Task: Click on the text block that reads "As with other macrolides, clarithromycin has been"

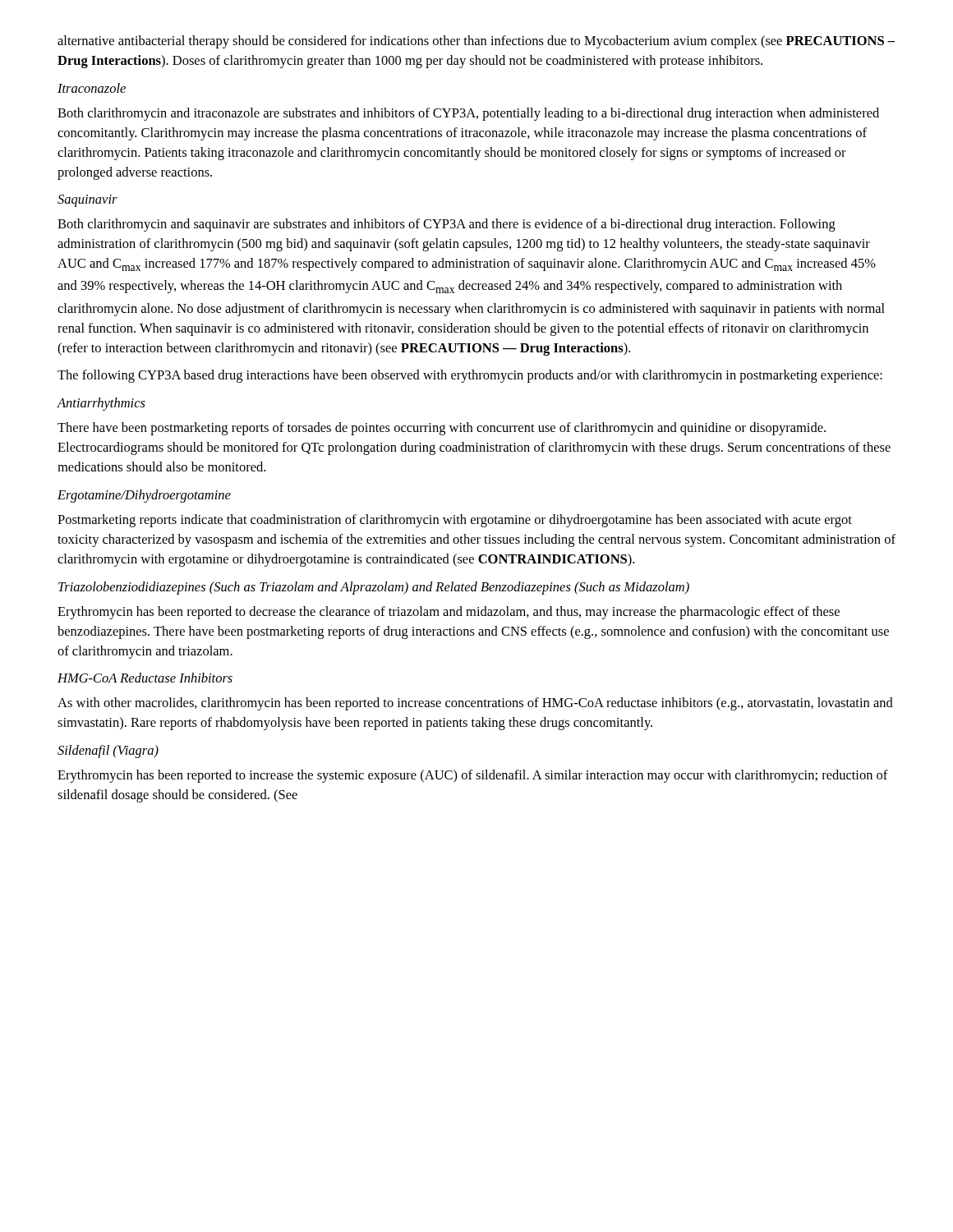Action: 476,713
